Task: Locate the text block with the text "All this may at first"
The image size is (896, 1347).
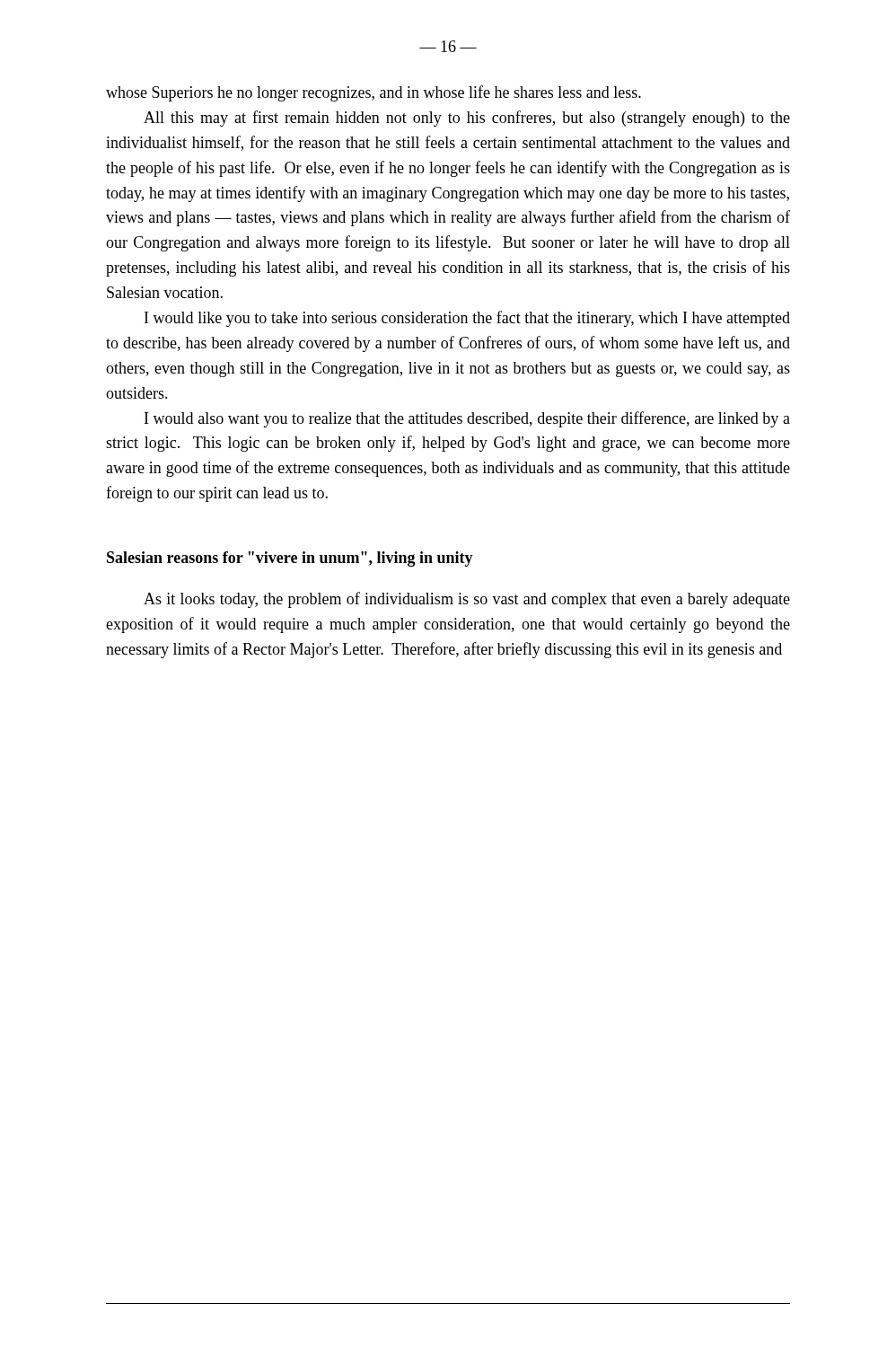Action: (x=448, y=206)
